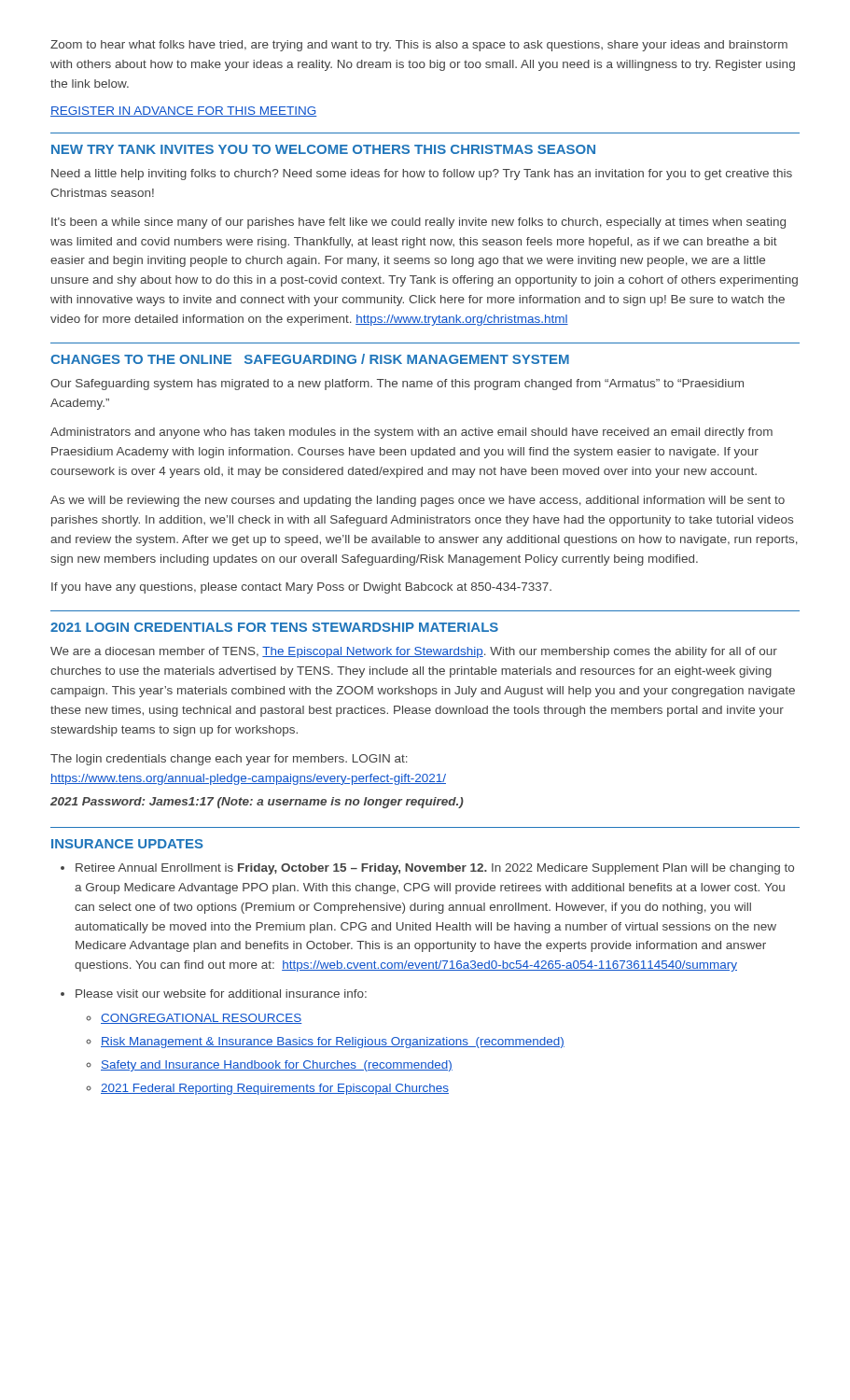
Task: Navigate to the region starting "2021 Password: James1:17"
Action: click(x=257, y=801)
